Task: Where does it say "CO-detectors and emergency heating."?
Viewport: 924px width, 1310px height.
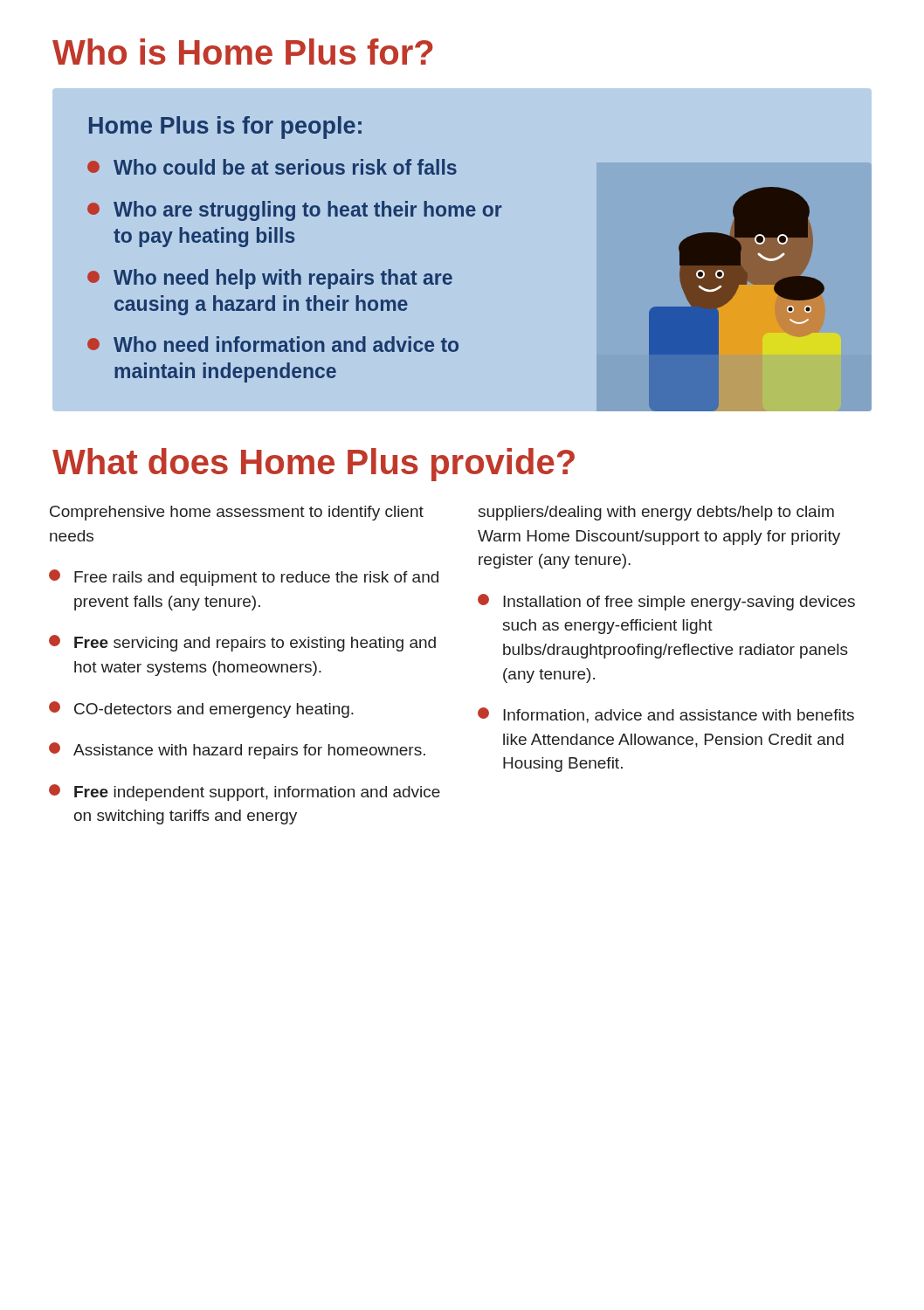Action: point(202,708)
